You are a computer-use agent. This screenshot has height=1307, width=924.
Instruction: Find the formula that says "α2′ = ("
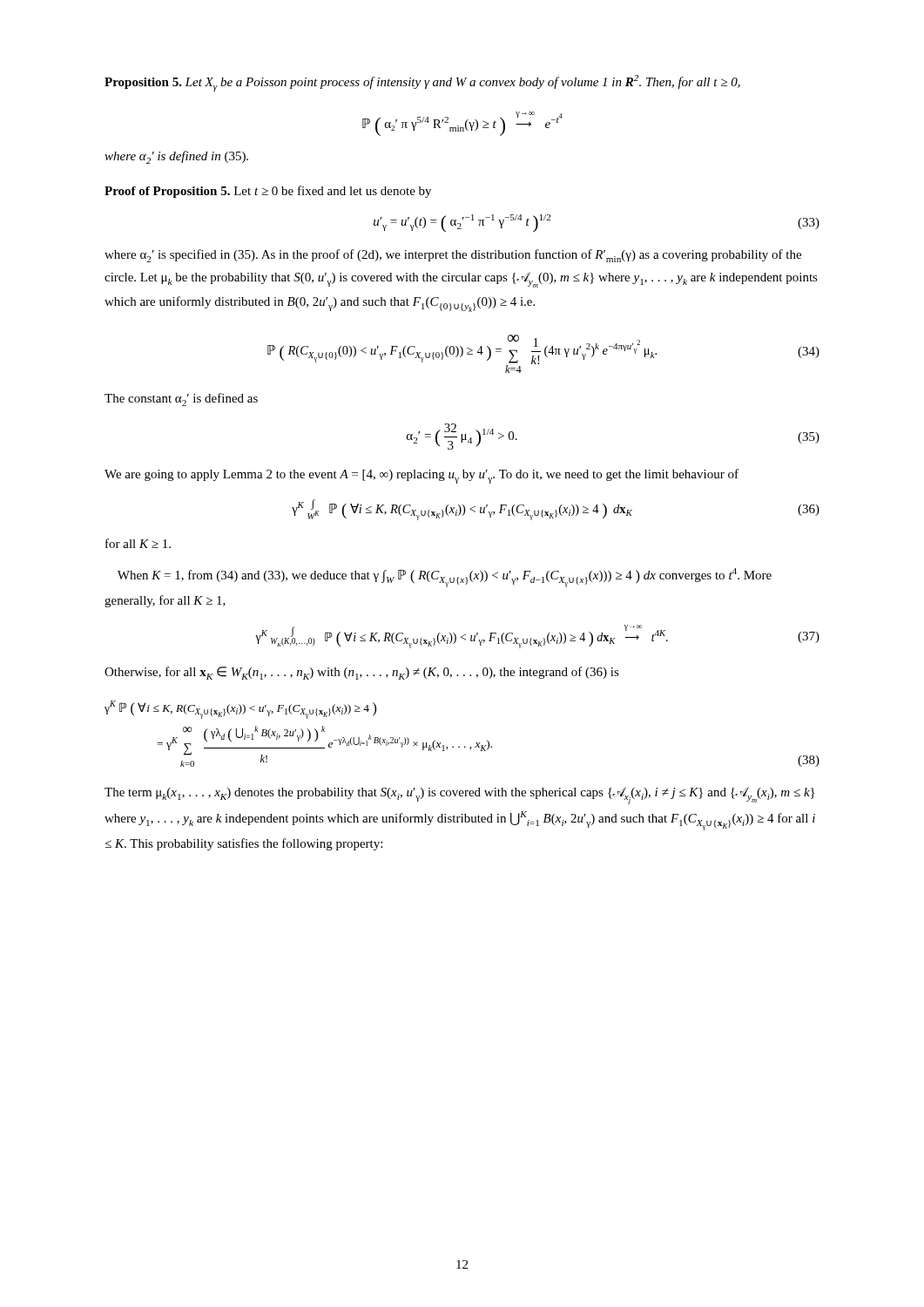(x=451, y=437)
